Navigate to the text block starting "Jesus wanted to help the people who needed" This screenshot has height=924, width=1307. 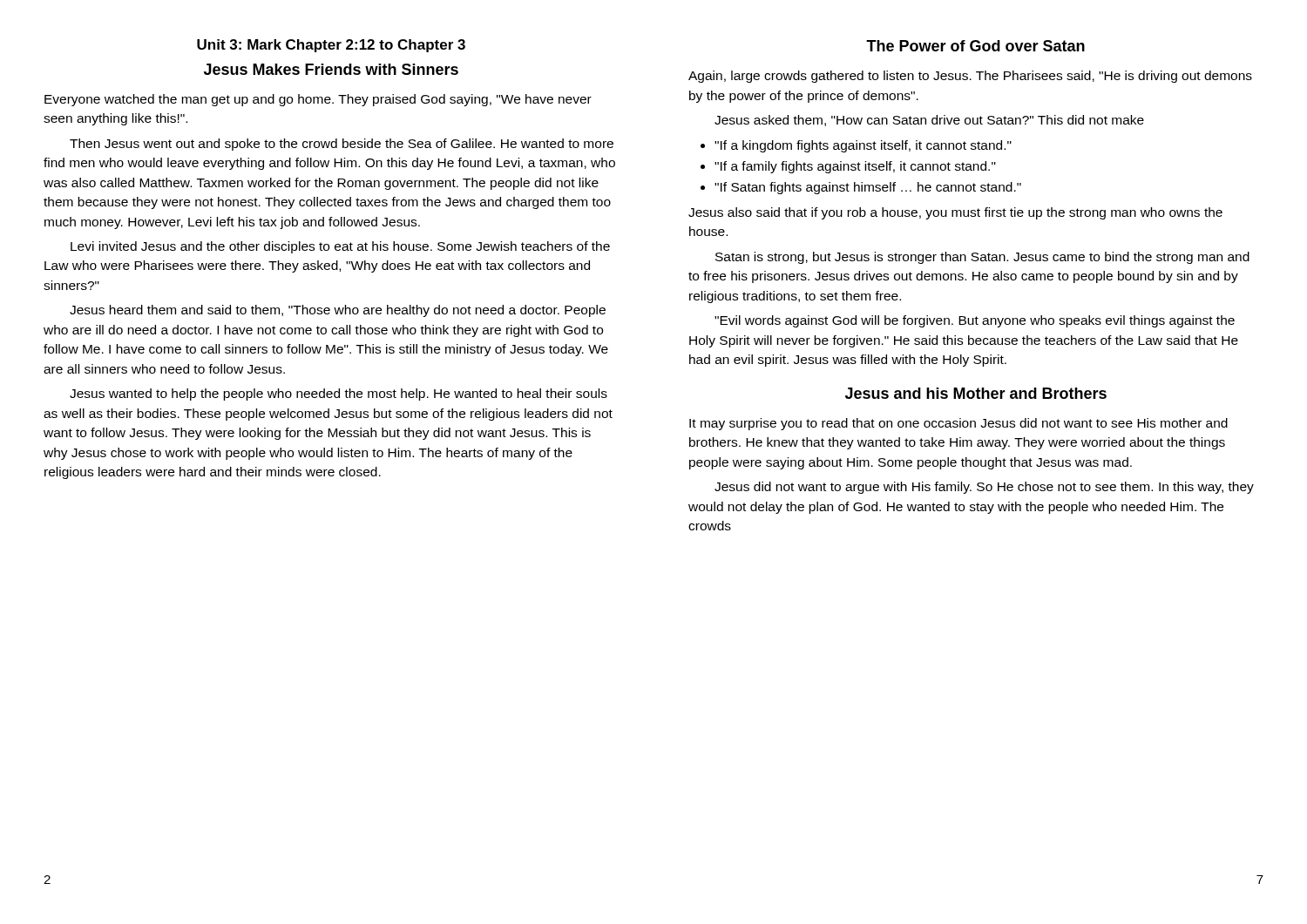pos(328,433)
